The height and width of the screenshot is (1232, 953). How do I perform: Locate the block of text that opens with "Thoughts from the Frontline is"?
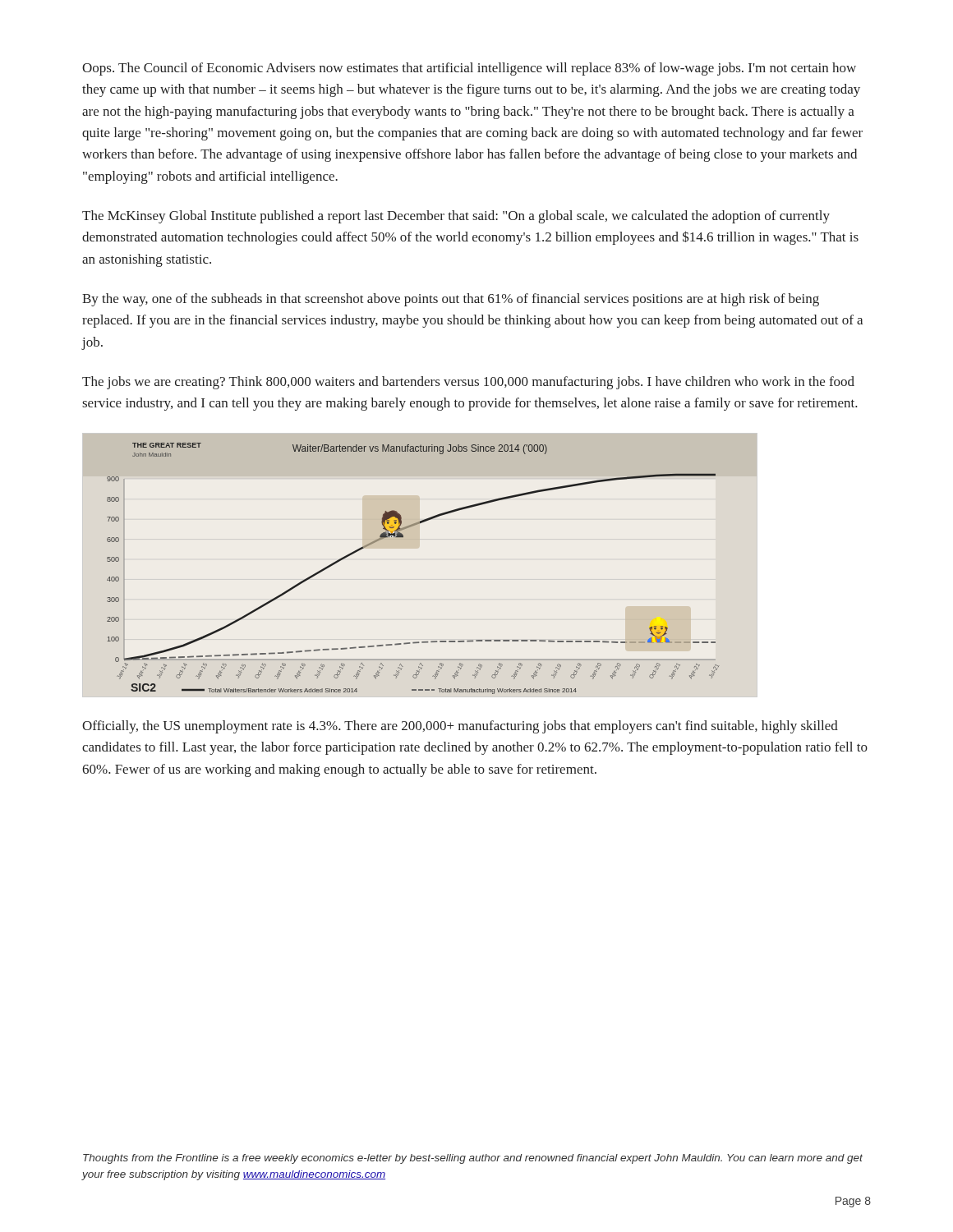point(472,1166)
